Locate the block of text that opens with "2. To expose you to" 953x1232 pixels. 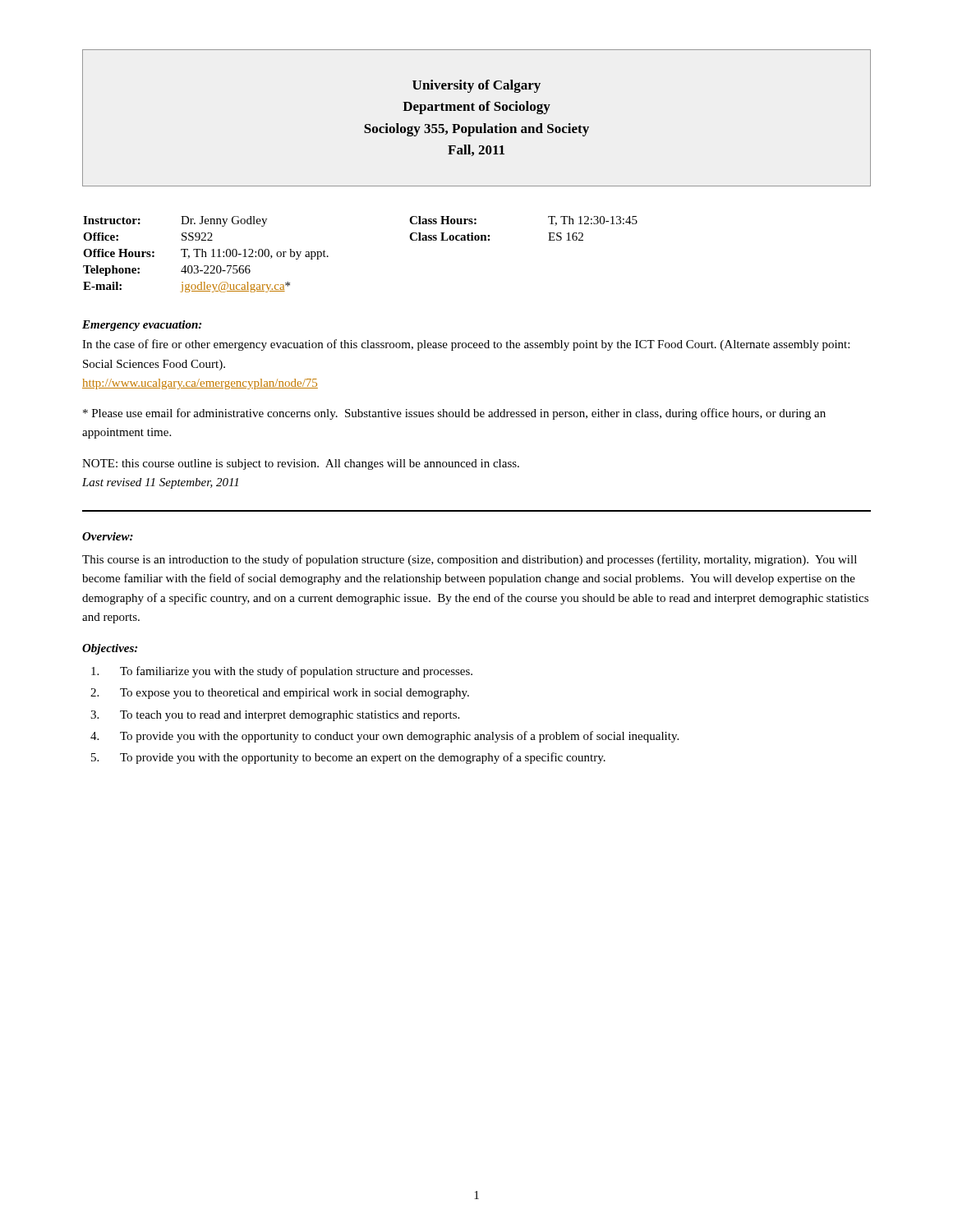[476, 693]
